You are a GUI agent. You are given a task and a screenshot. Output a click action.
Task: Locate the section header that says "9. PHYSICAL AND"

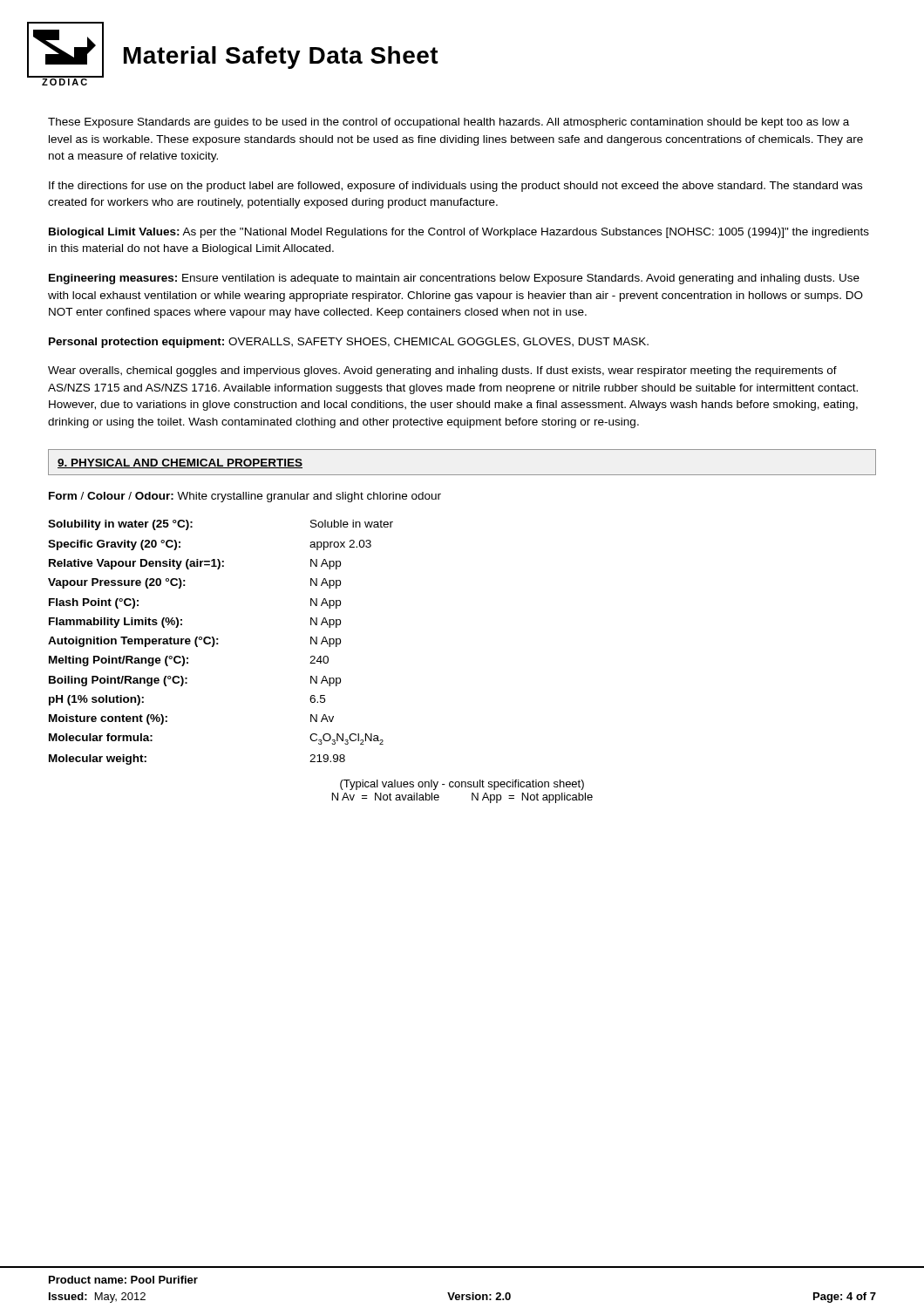pos(180,463)
